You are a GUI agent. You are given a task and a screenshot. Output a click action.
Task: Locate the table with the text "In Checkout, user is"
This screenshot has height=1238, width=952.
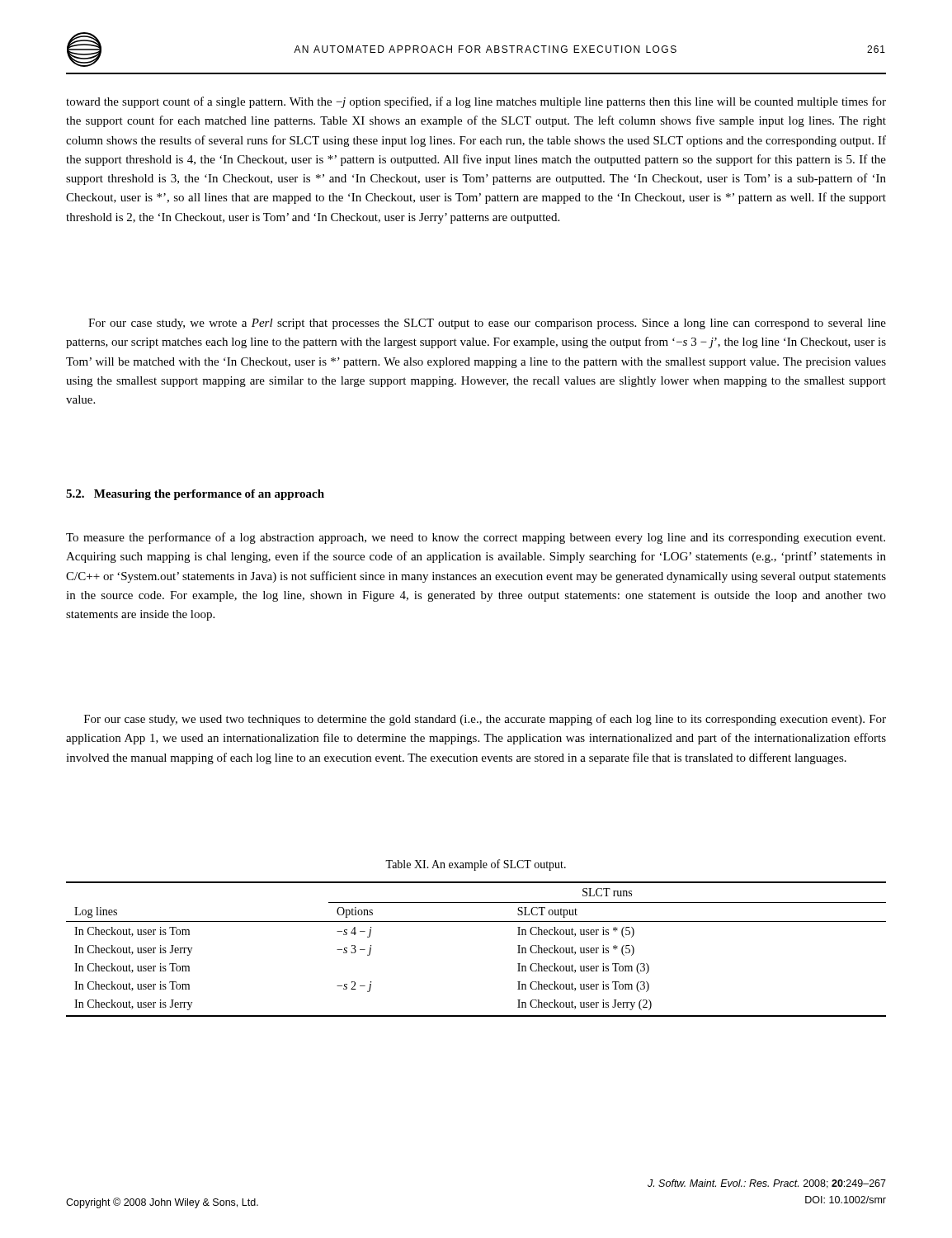click(x=476, y=949)
